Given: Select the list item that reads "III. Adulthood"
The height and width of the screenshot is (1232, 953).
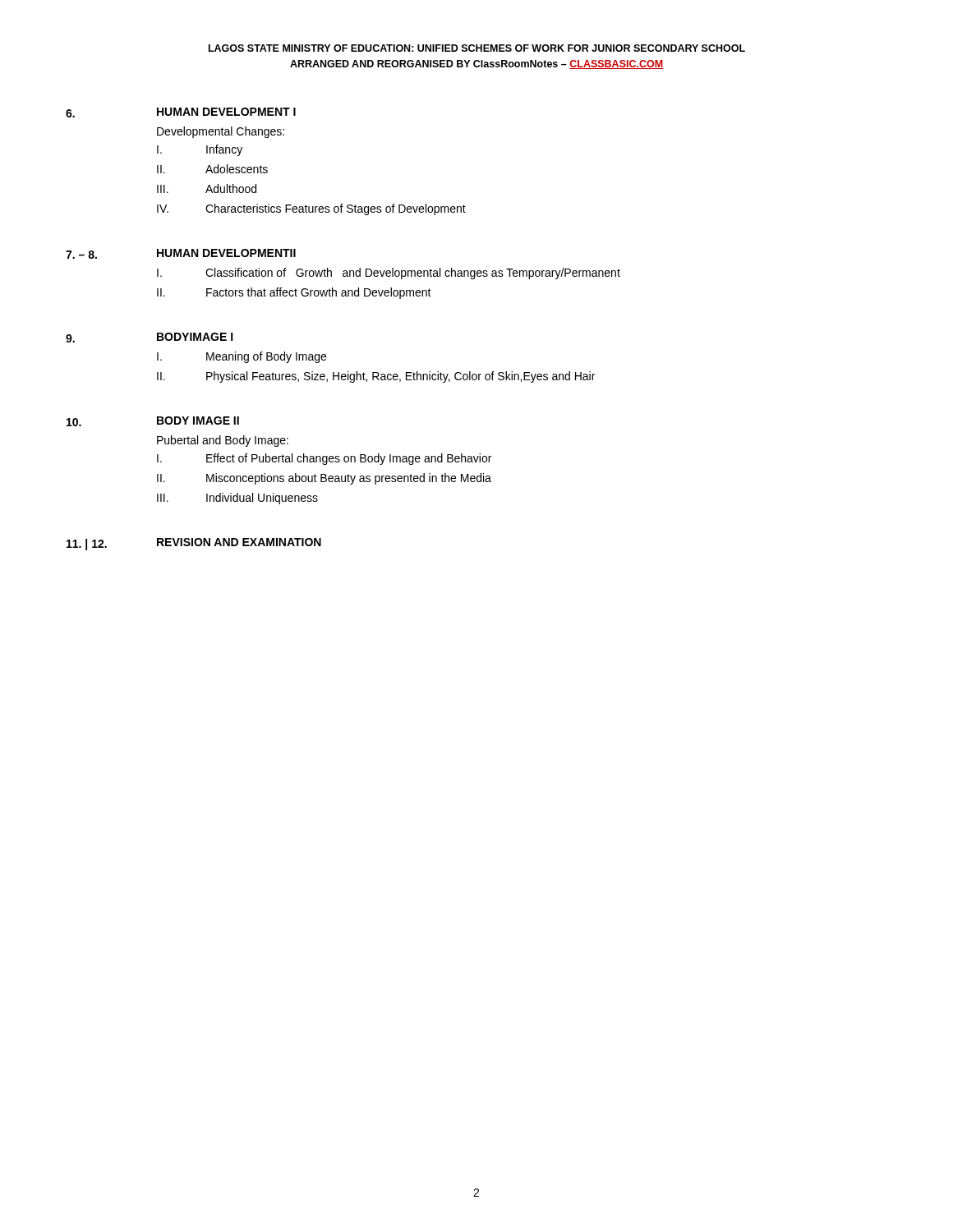Looking at the screenshot, I should coord(207,188).
